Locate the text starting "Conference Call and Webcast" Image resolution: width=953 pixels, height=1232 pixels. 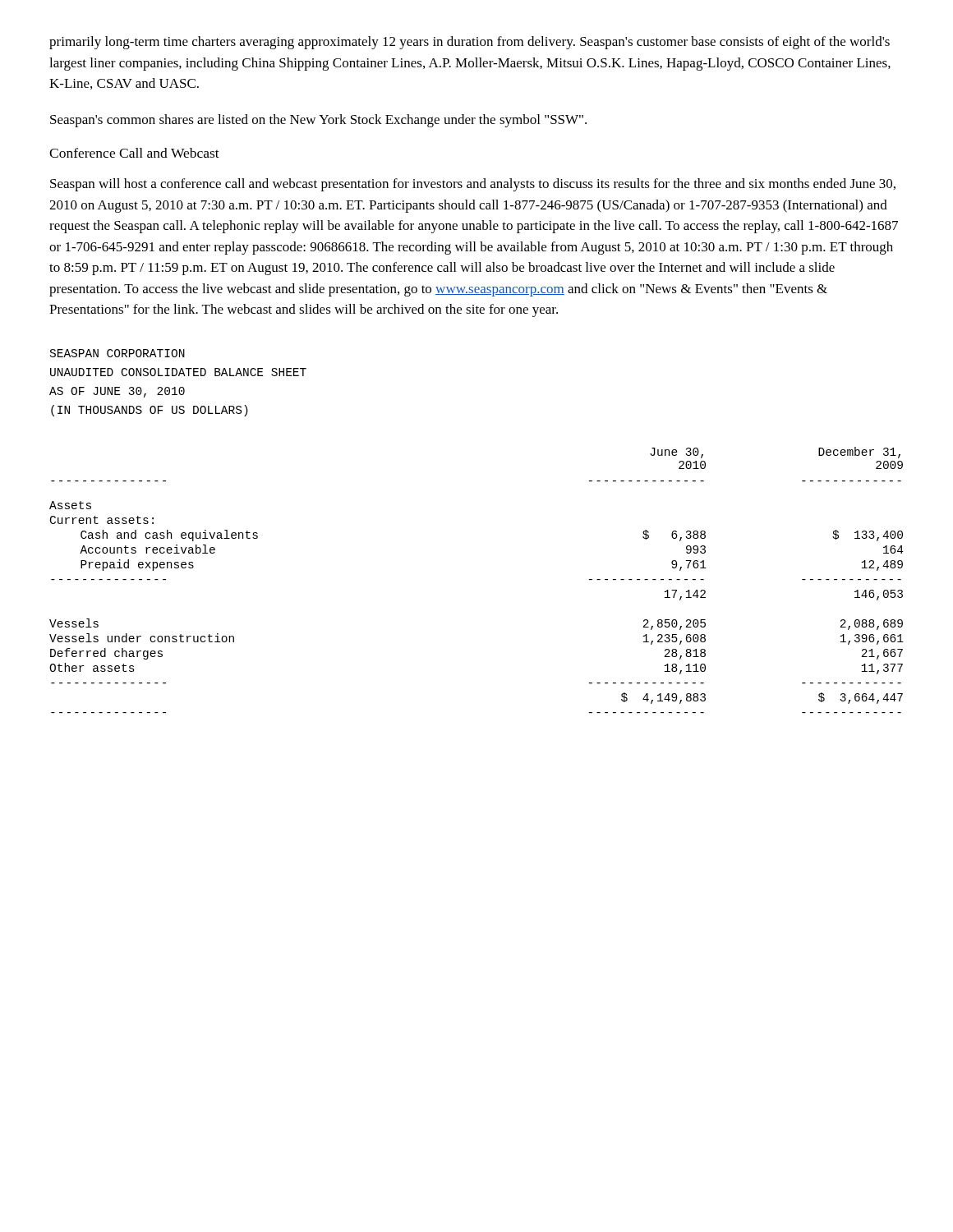click(134, 153)
